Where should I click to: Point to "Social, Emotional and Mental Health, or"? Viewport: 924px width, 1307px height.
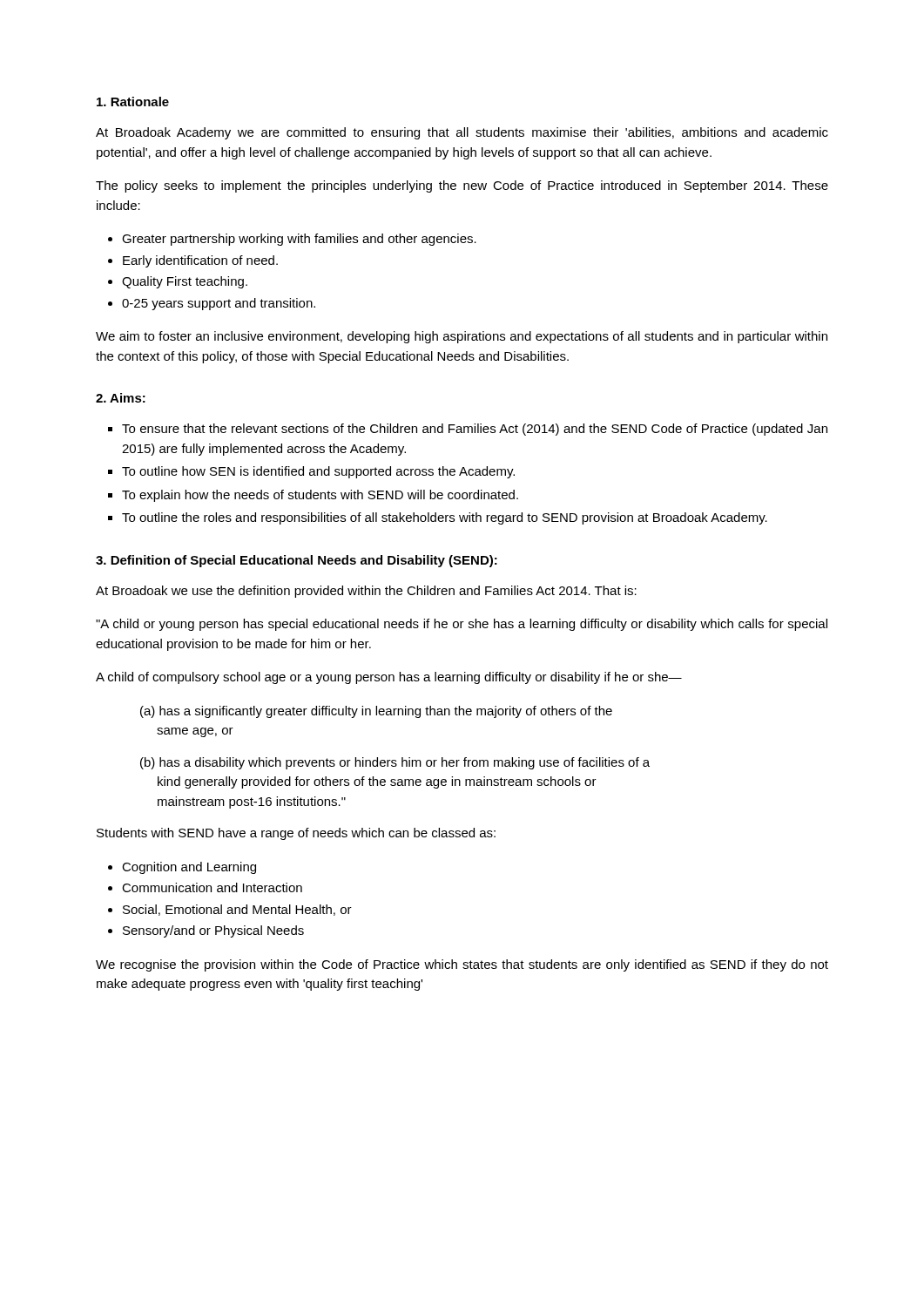237,909
